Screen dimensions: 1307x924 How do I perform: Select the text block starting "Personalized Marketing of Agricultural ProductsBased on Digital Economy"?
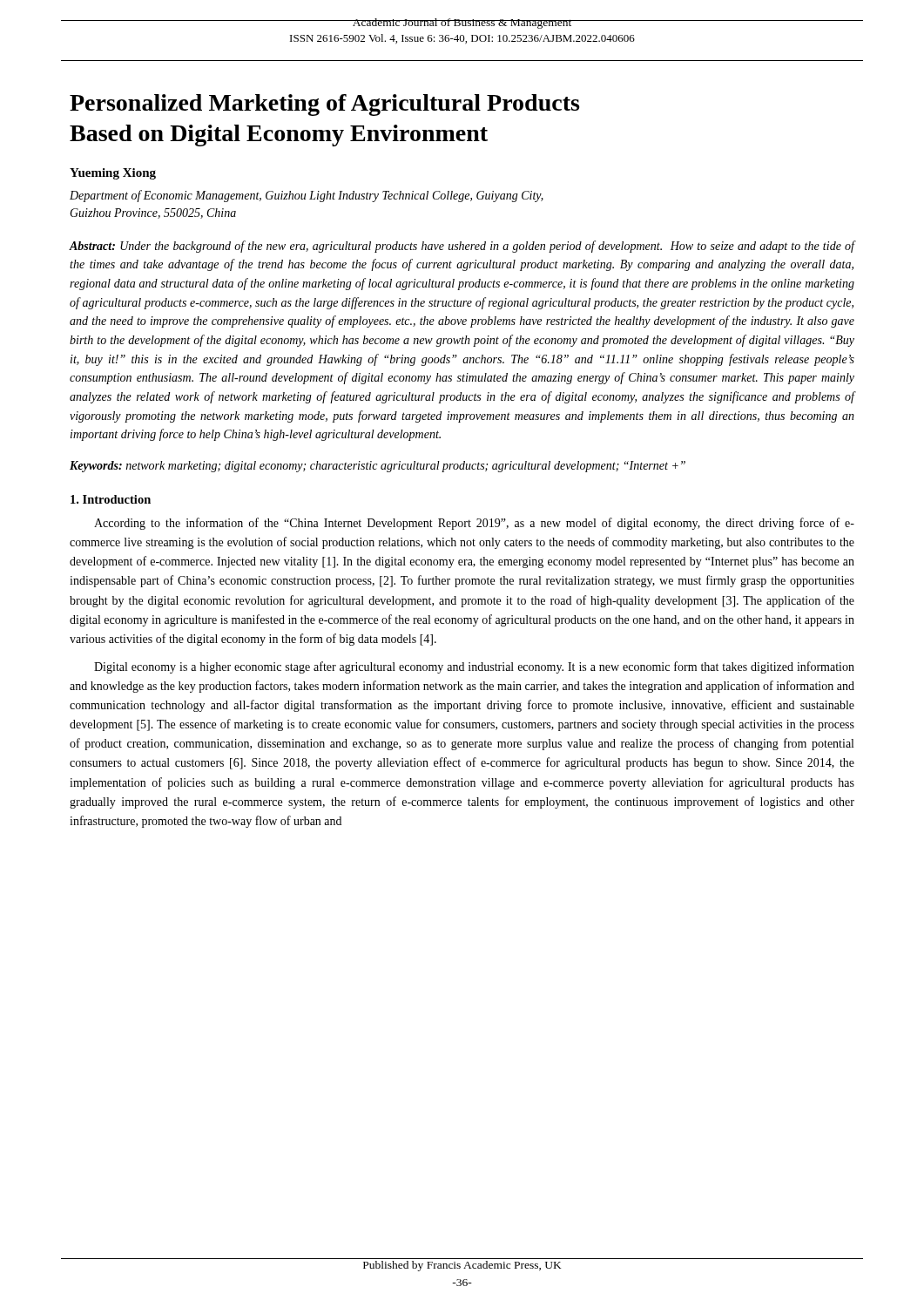pos(462,118)
